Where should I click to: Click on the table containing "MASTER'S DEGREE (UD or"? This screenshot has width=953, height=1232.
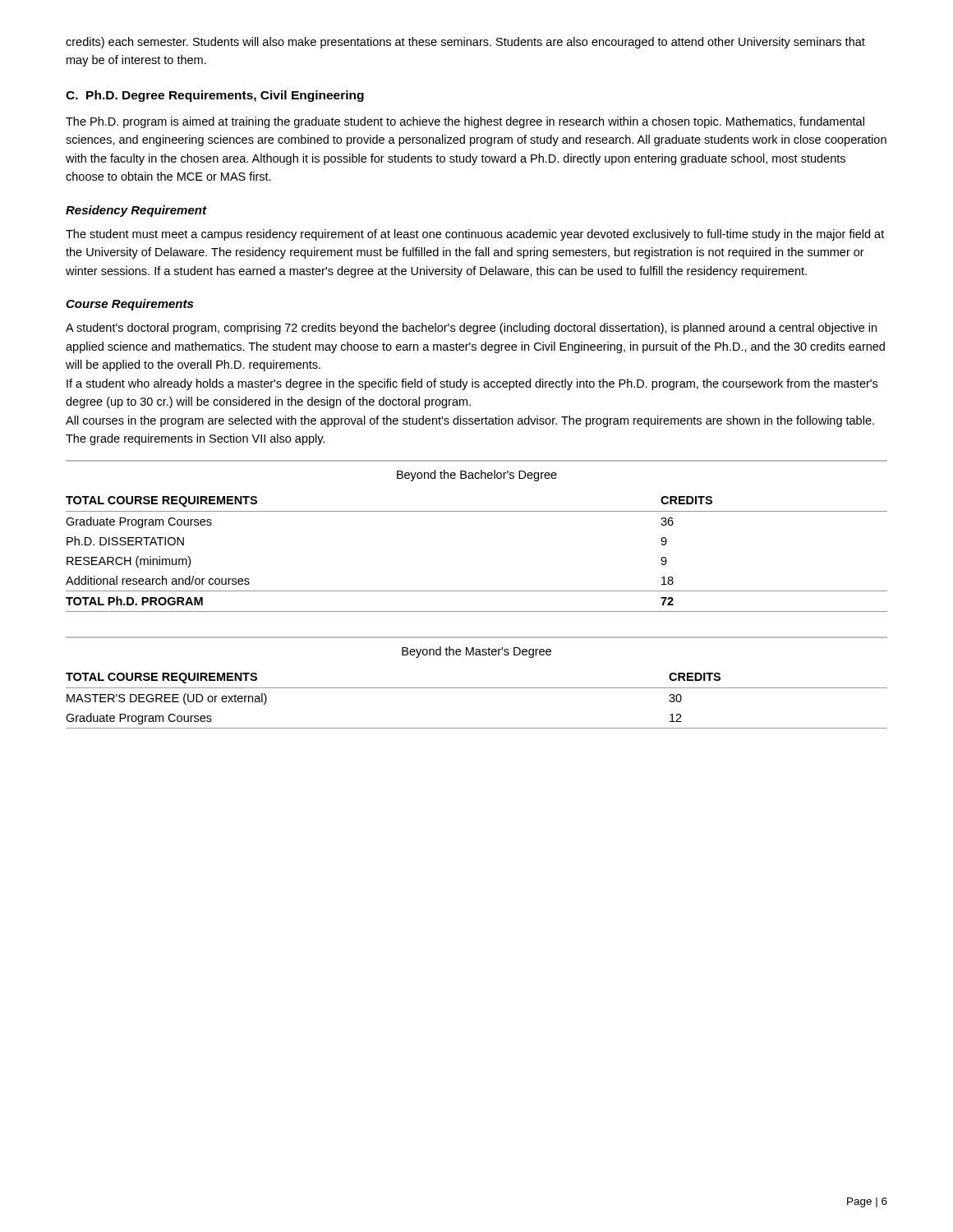click(476, 697)
